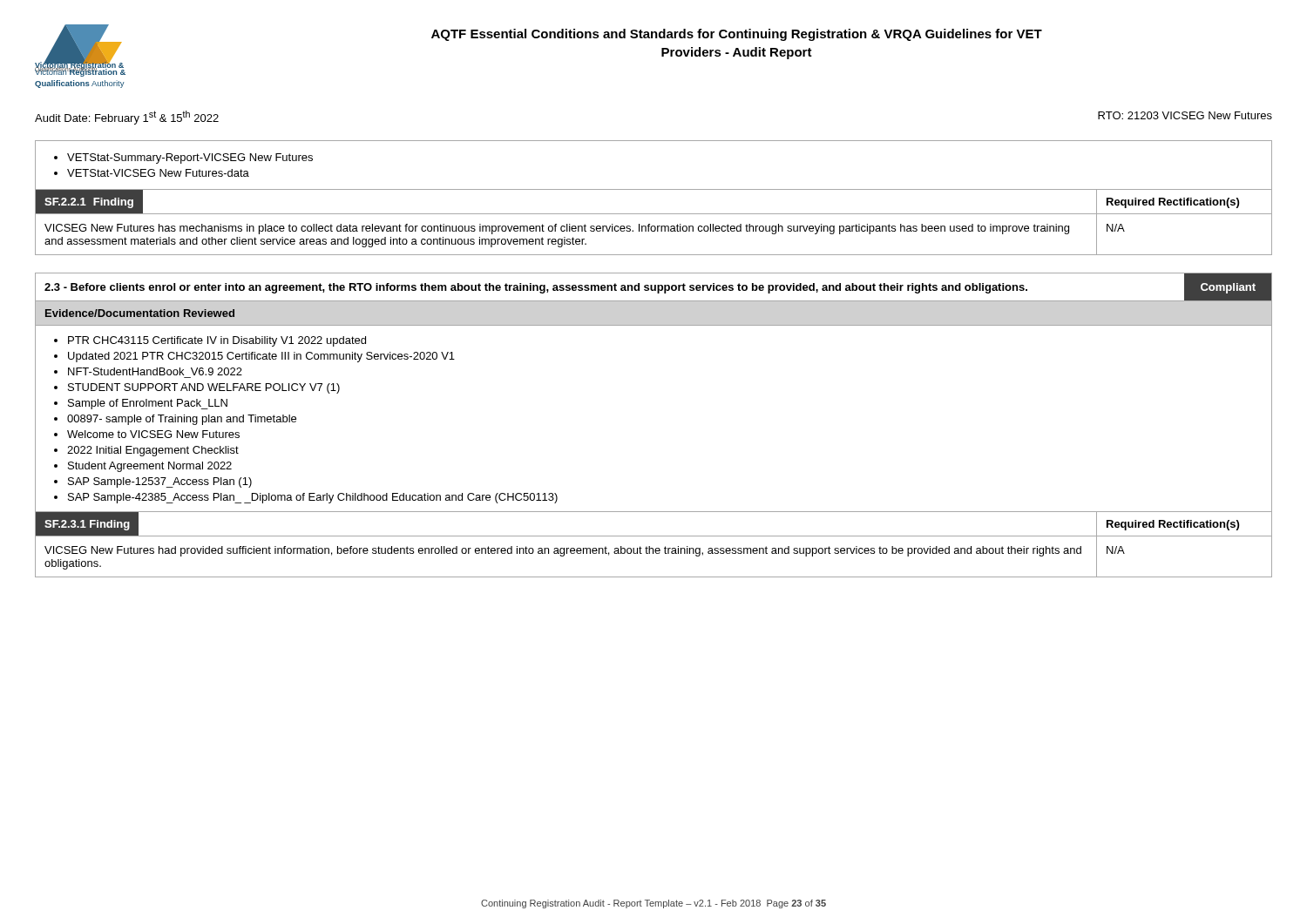Point to "VETStat-Summary-Report-VICSEG New Futures"
This screenshot has width=1307, height=924.
190,157
